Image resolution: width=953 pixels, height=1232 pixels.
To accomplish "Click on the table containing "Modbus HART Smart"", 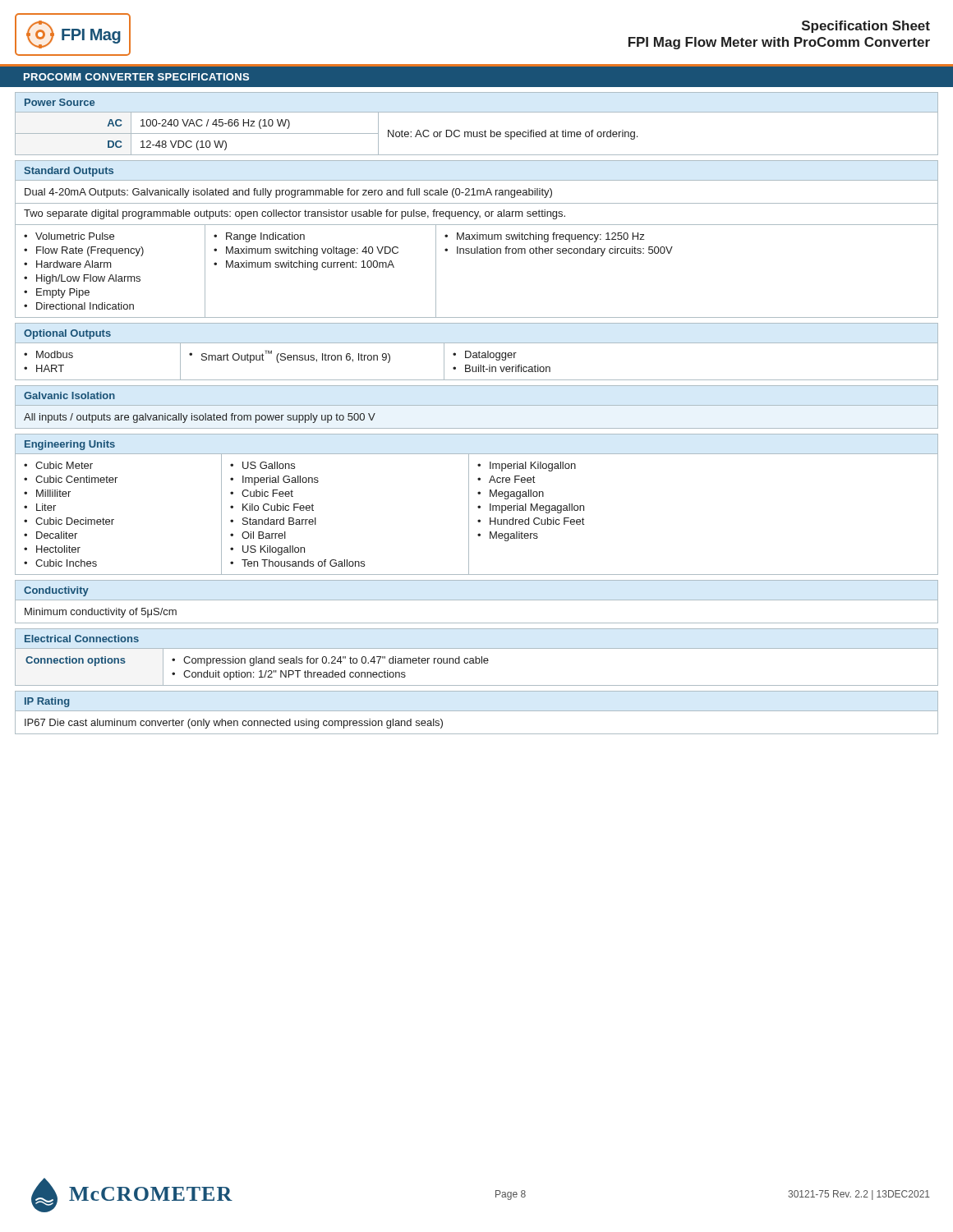I will pyautogui.click(x=476, y=361).
